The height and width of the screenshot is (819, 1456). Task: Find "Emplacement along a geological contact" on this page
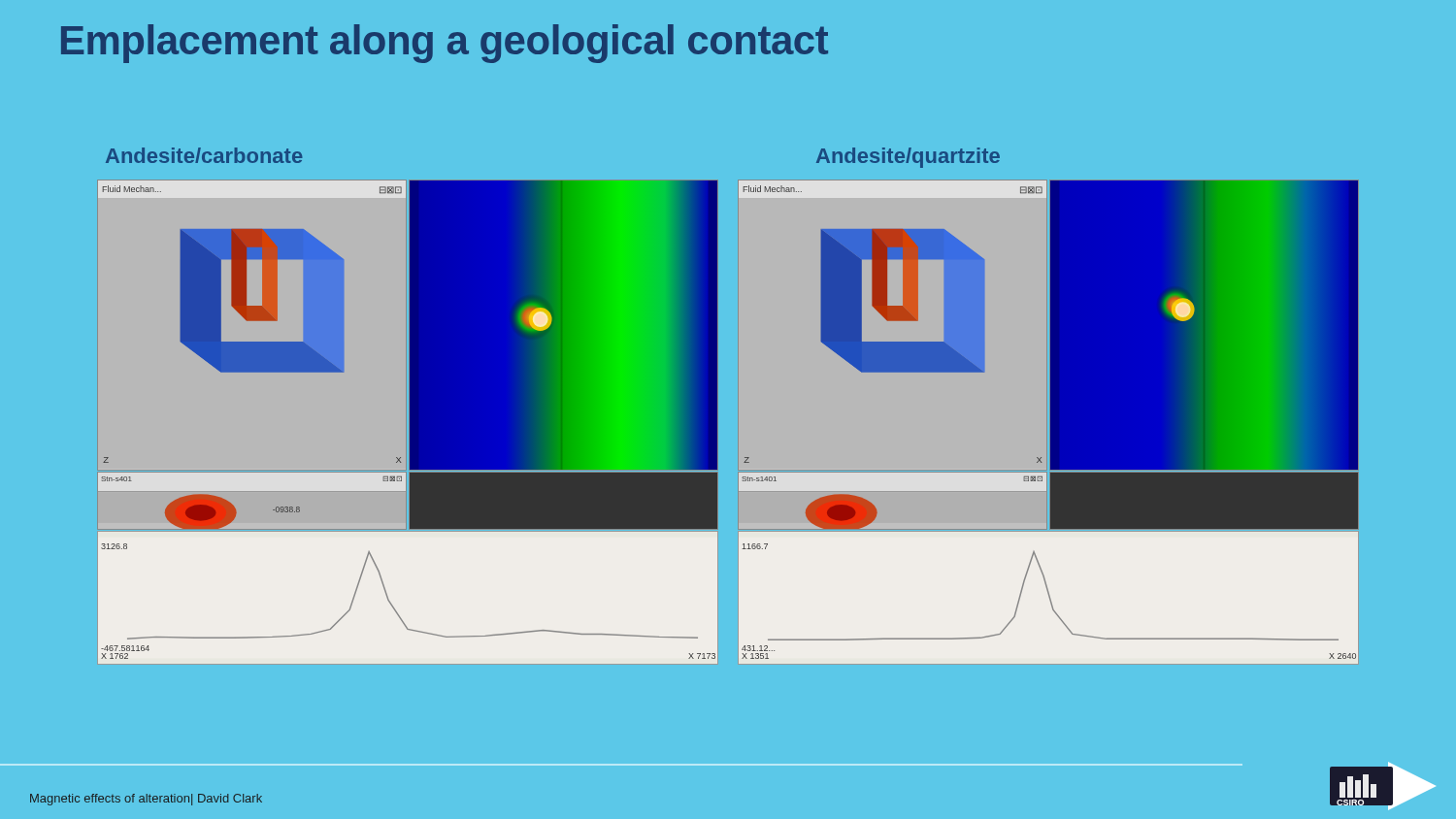[728, 41]
